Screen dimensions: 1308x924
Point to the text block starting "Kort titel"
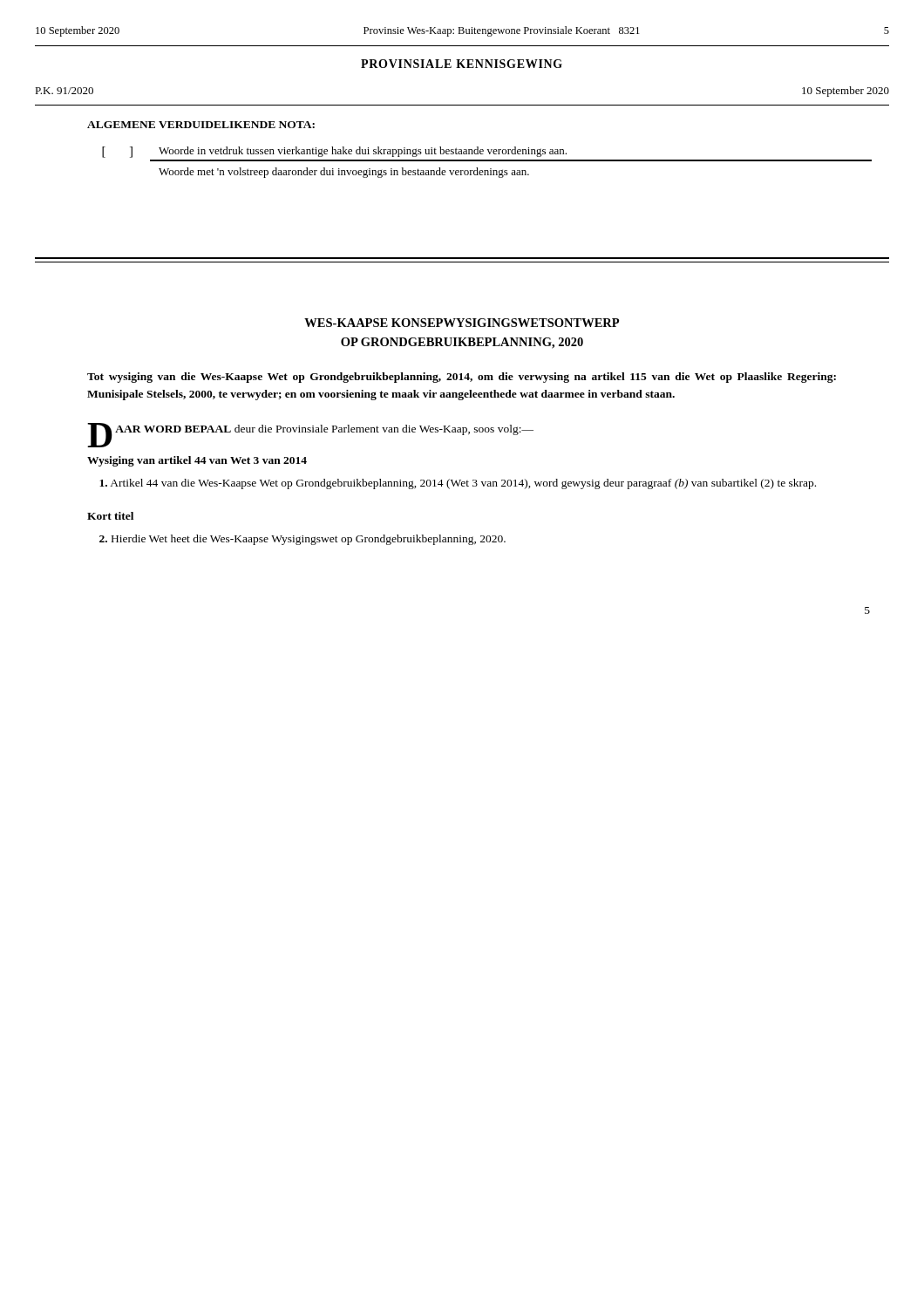click(111, 516)
